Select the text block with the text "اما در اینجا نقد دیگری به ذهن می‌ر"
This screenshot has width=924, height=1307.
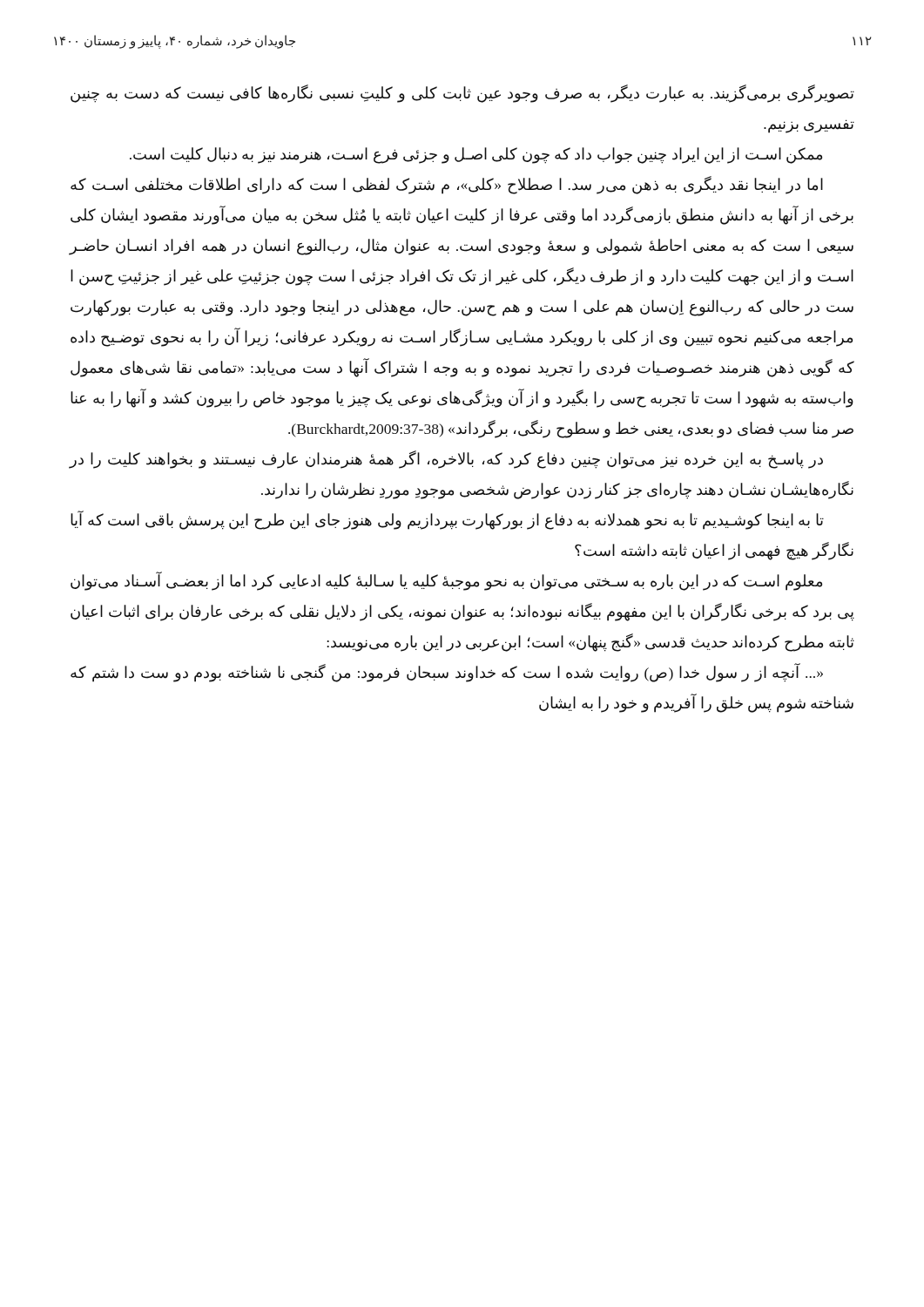[462, 307]
